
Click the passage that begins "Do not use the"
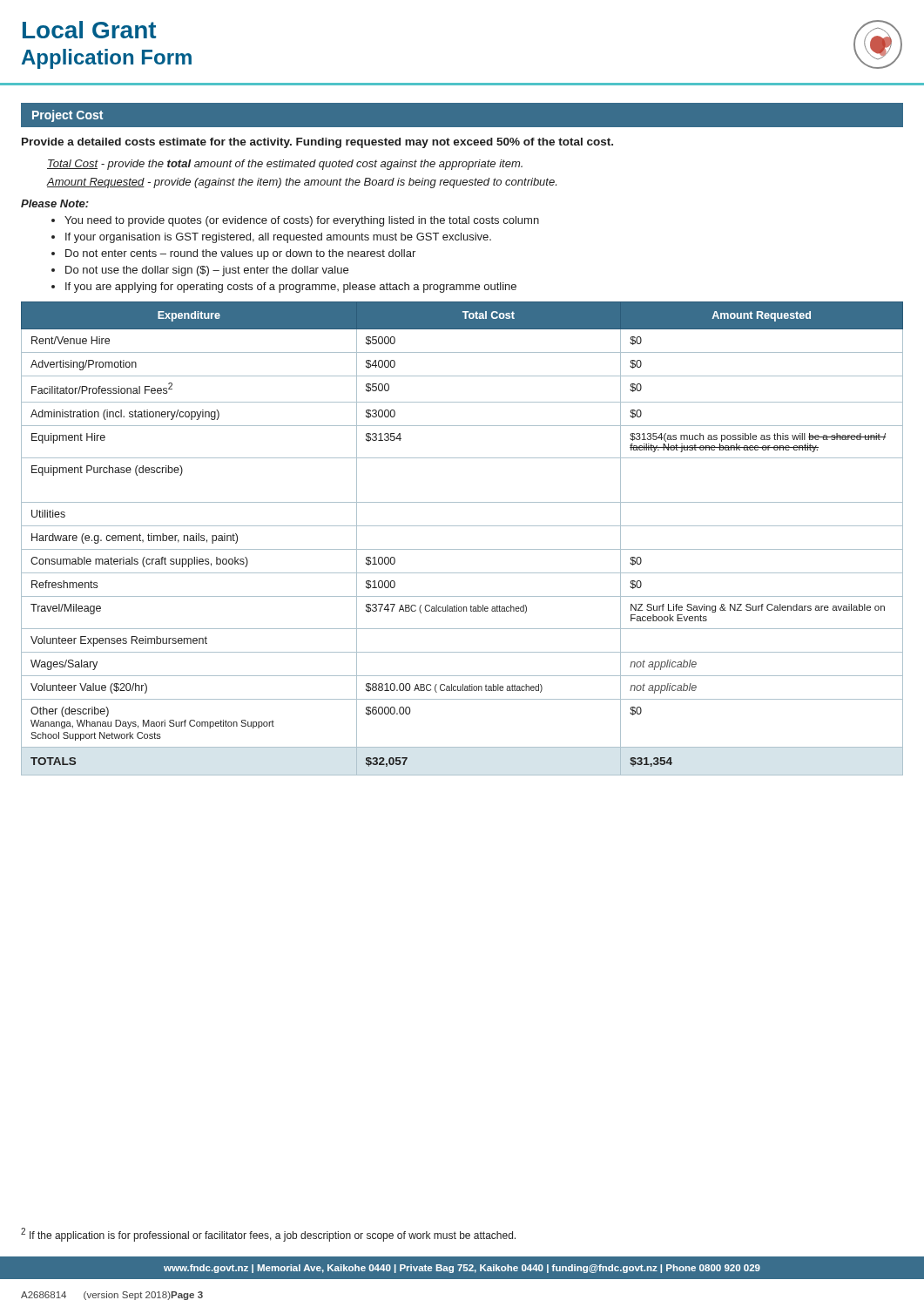point(207,270)
